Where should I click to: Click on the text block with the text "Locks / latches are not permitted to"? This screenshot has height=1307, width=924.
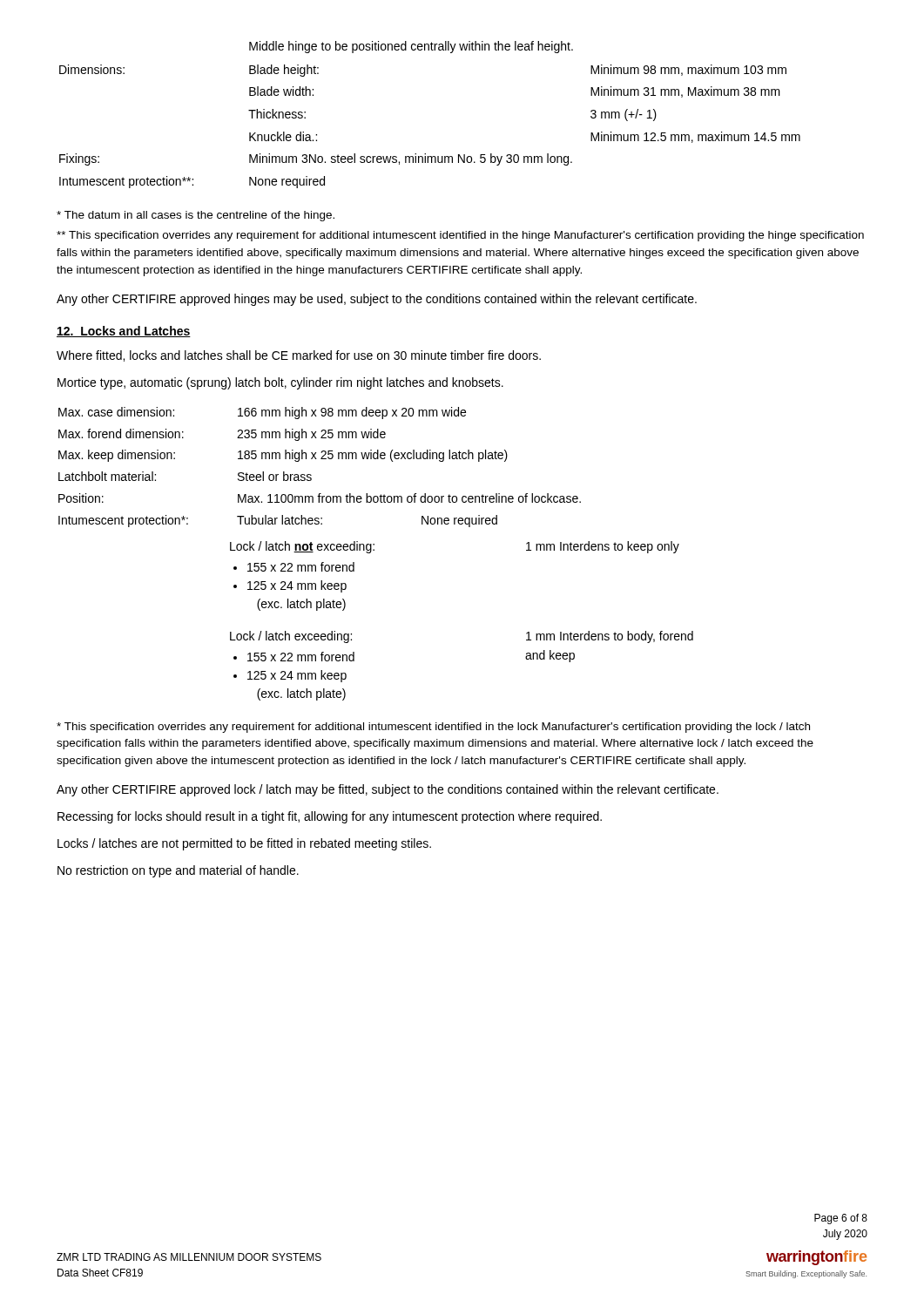(244, 844)
